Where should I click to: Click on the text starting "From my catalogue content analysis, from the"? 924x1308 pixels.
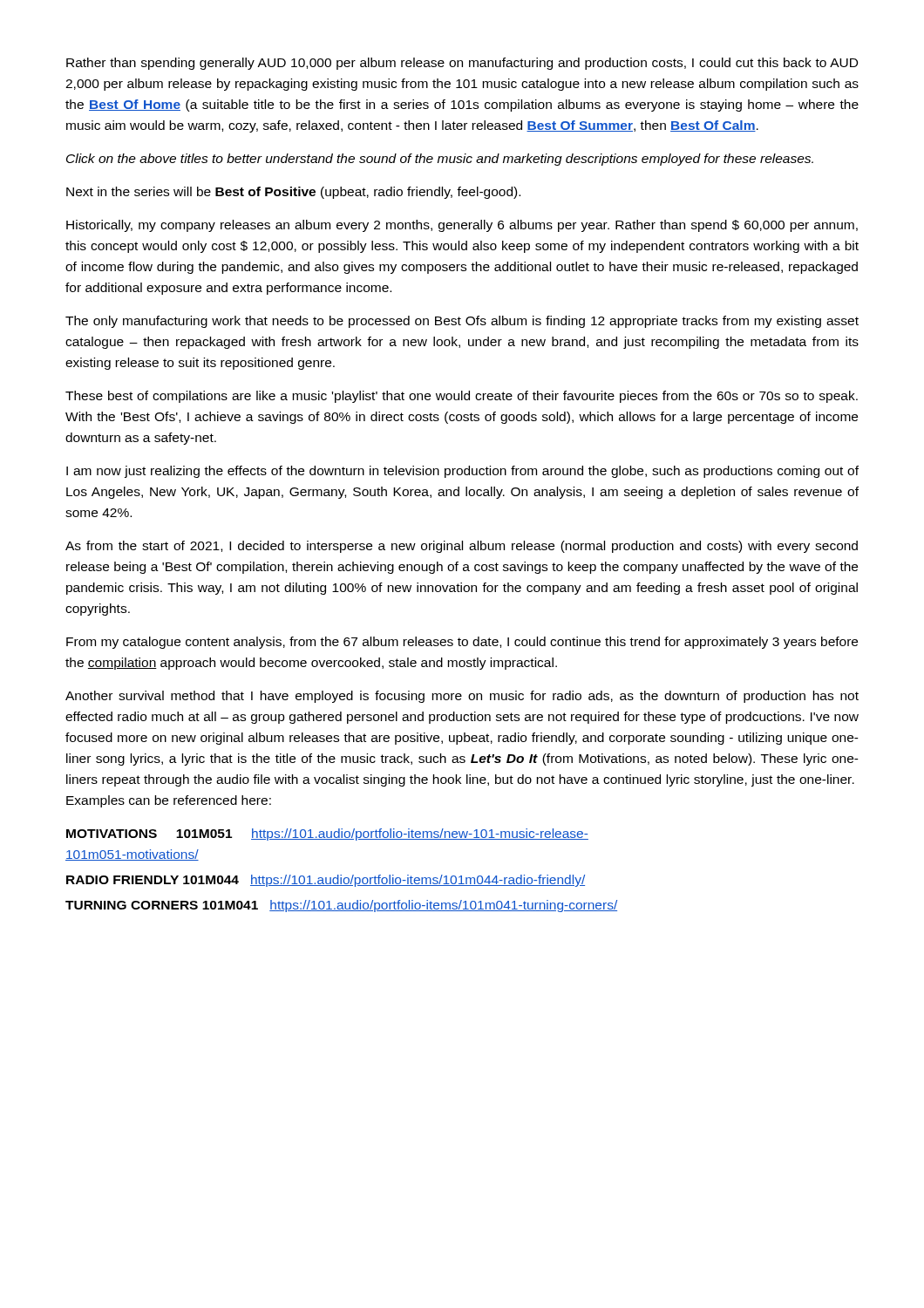462,652
